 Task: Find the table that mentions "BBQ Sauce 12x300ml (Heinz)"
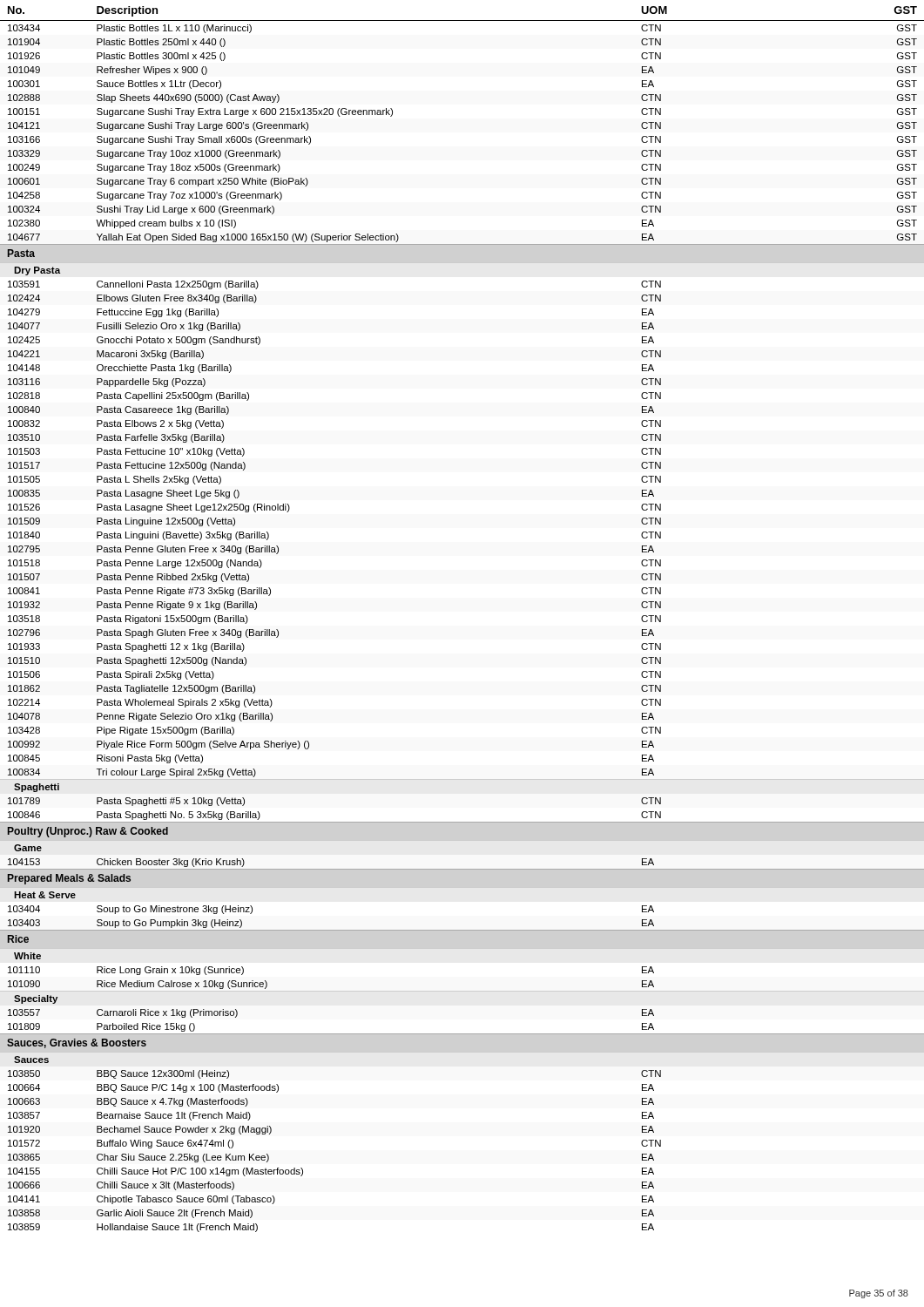coord(462,617)
